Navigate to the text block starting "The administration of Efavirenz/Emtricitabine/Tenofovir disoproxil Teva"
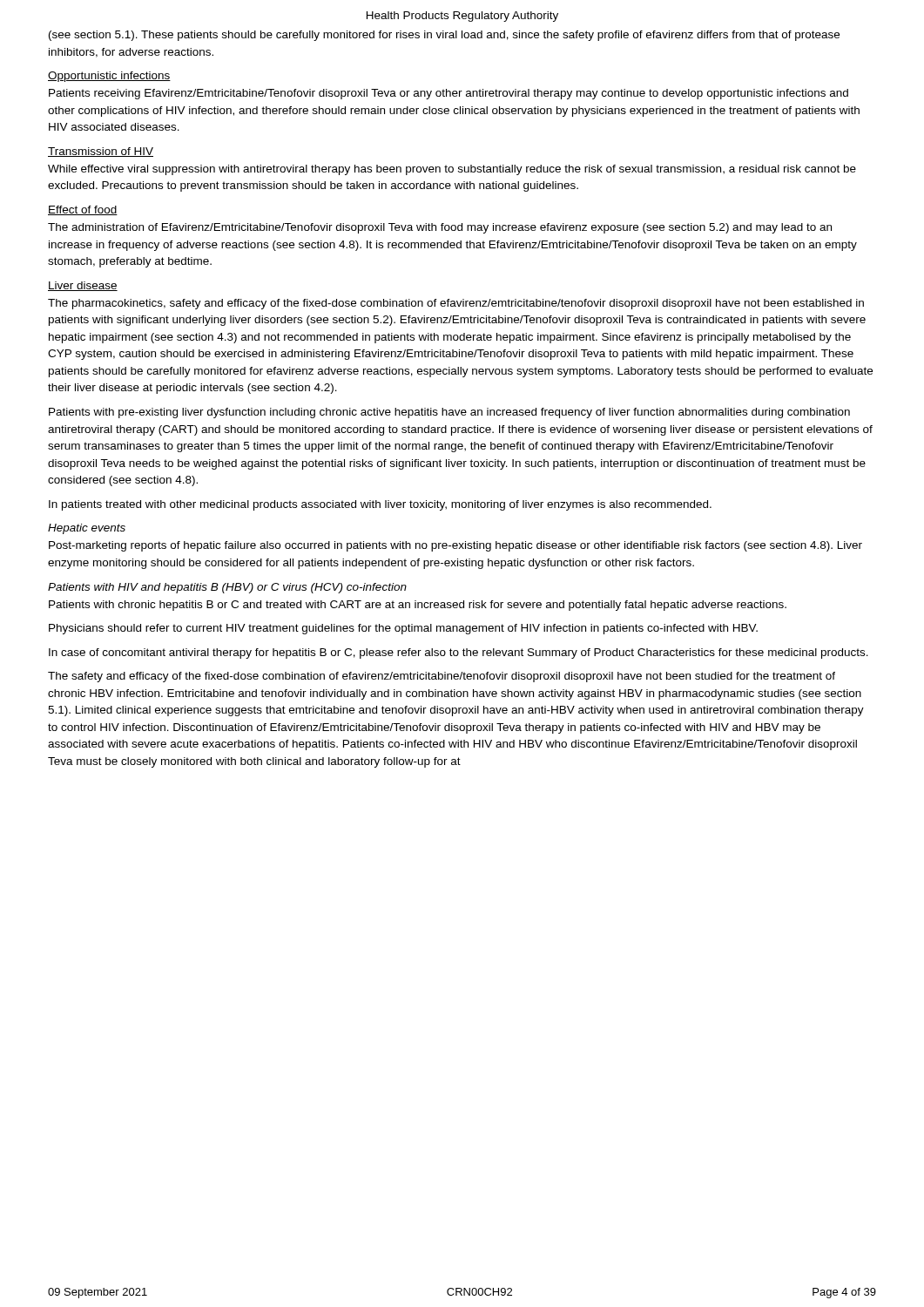Viewport: 924px width, 1307px height. click(x=462, y=244)
